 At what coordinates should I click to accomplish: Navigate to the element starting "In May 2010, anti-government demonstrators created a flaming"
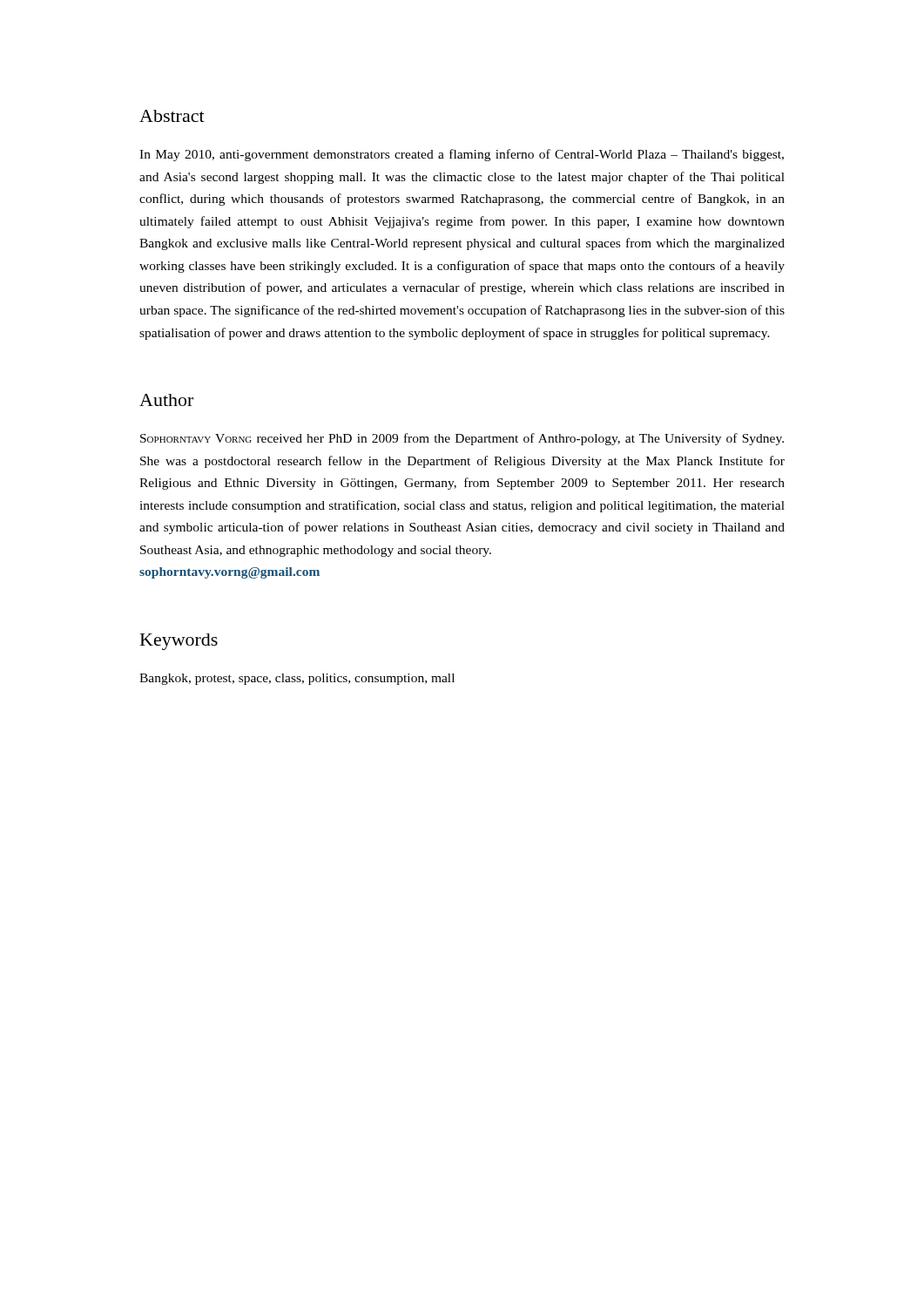(462, 243)
